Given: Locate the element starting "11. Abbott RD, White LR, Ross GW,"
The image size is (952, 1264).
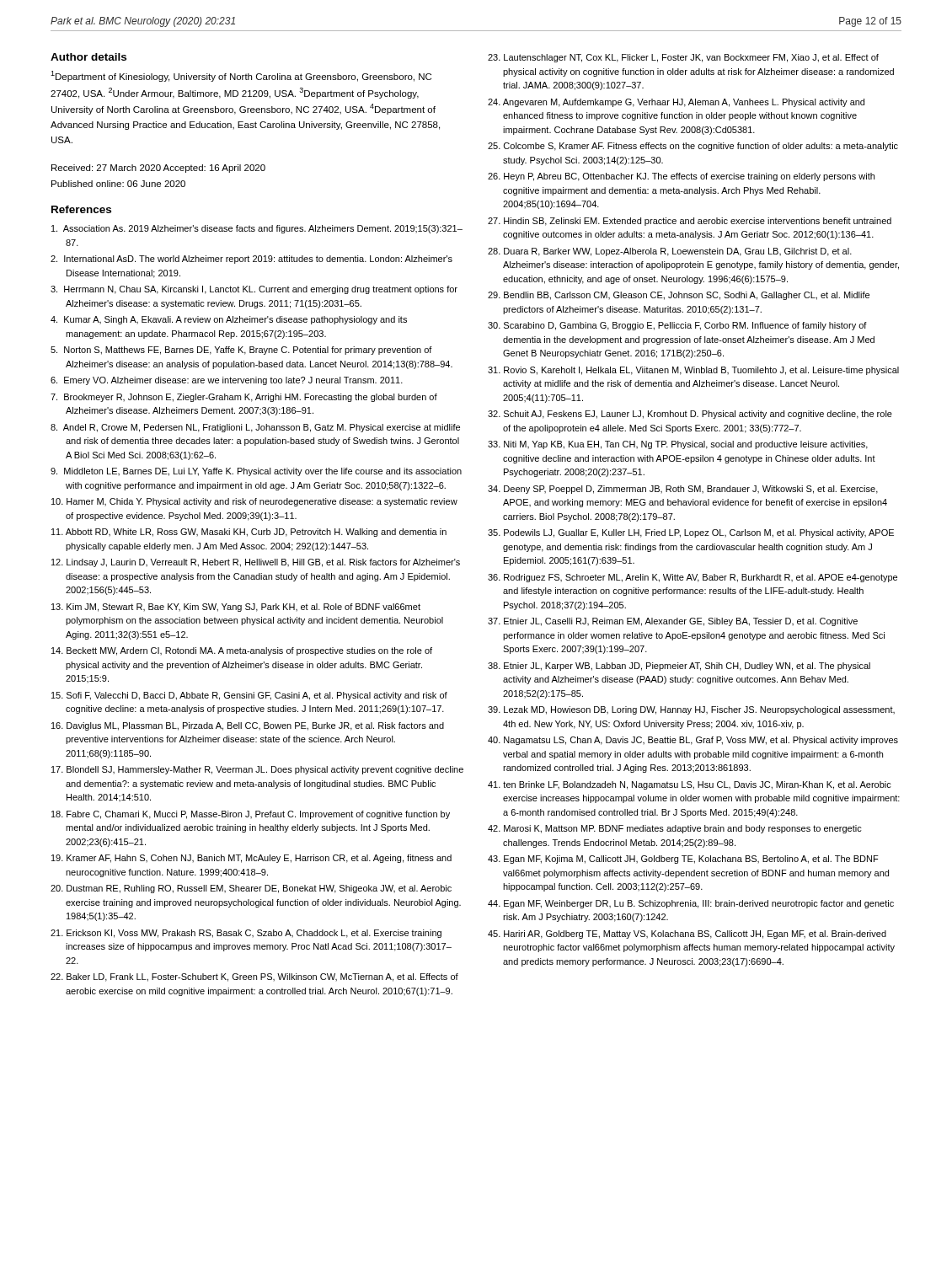Looking at the screenshot, I should (x=257, y=539).
